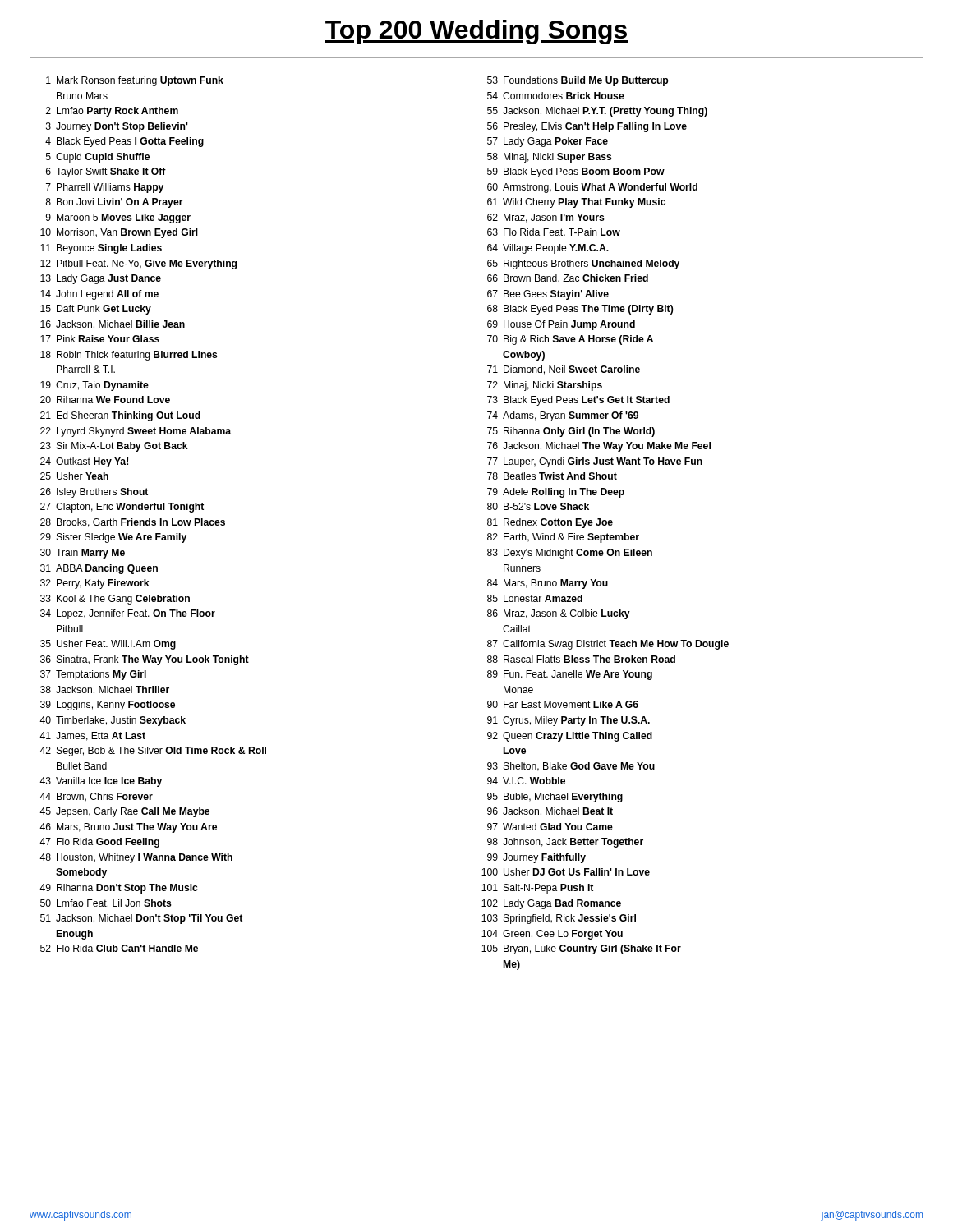Select the element starting "32 Perry, Katy Firework"

click(95, 584)
